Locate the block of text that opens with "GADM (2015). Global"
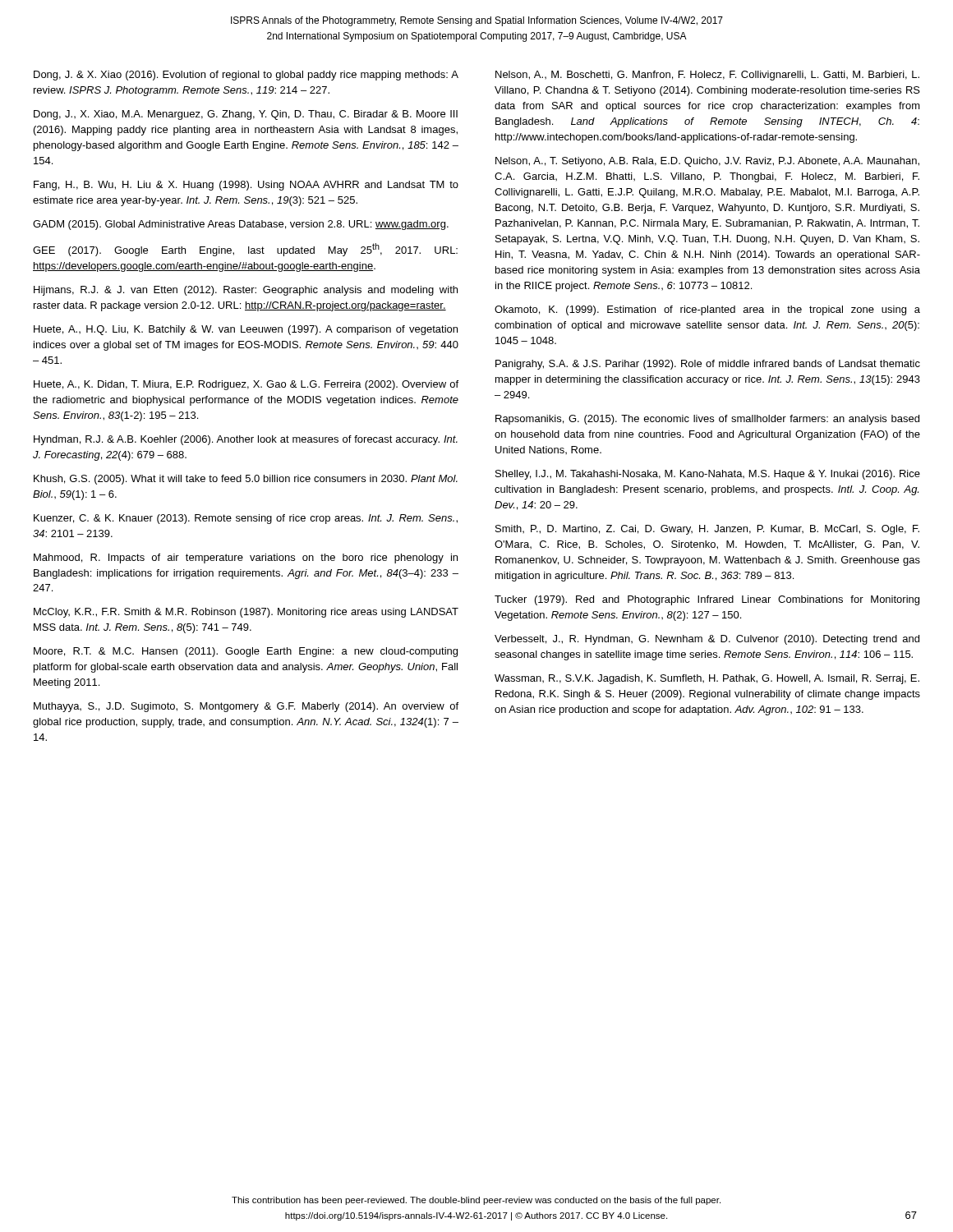 pyautogui.click(x=241, y=224)
